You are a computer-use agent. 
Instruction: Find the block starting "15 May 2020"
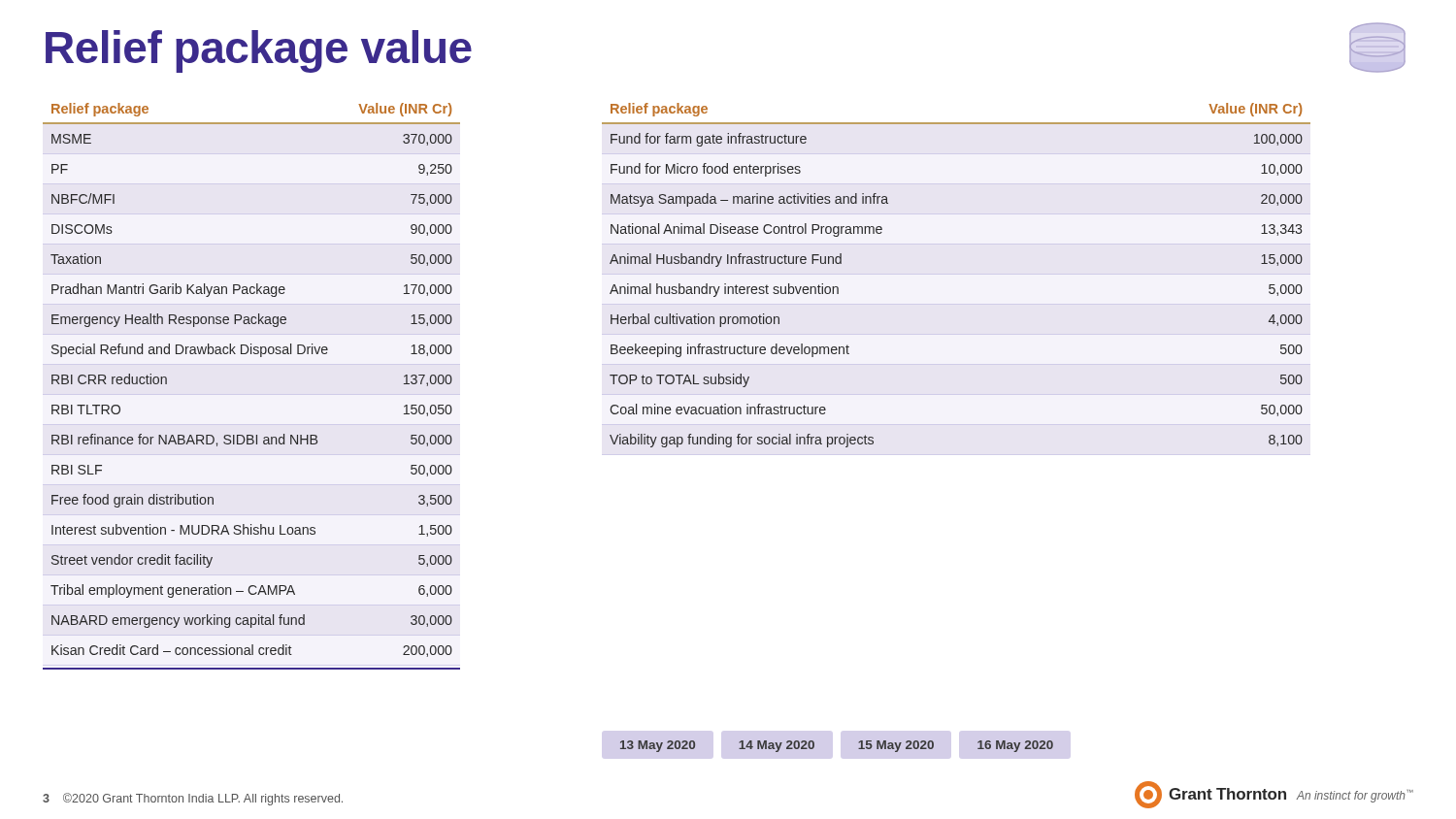896,745
